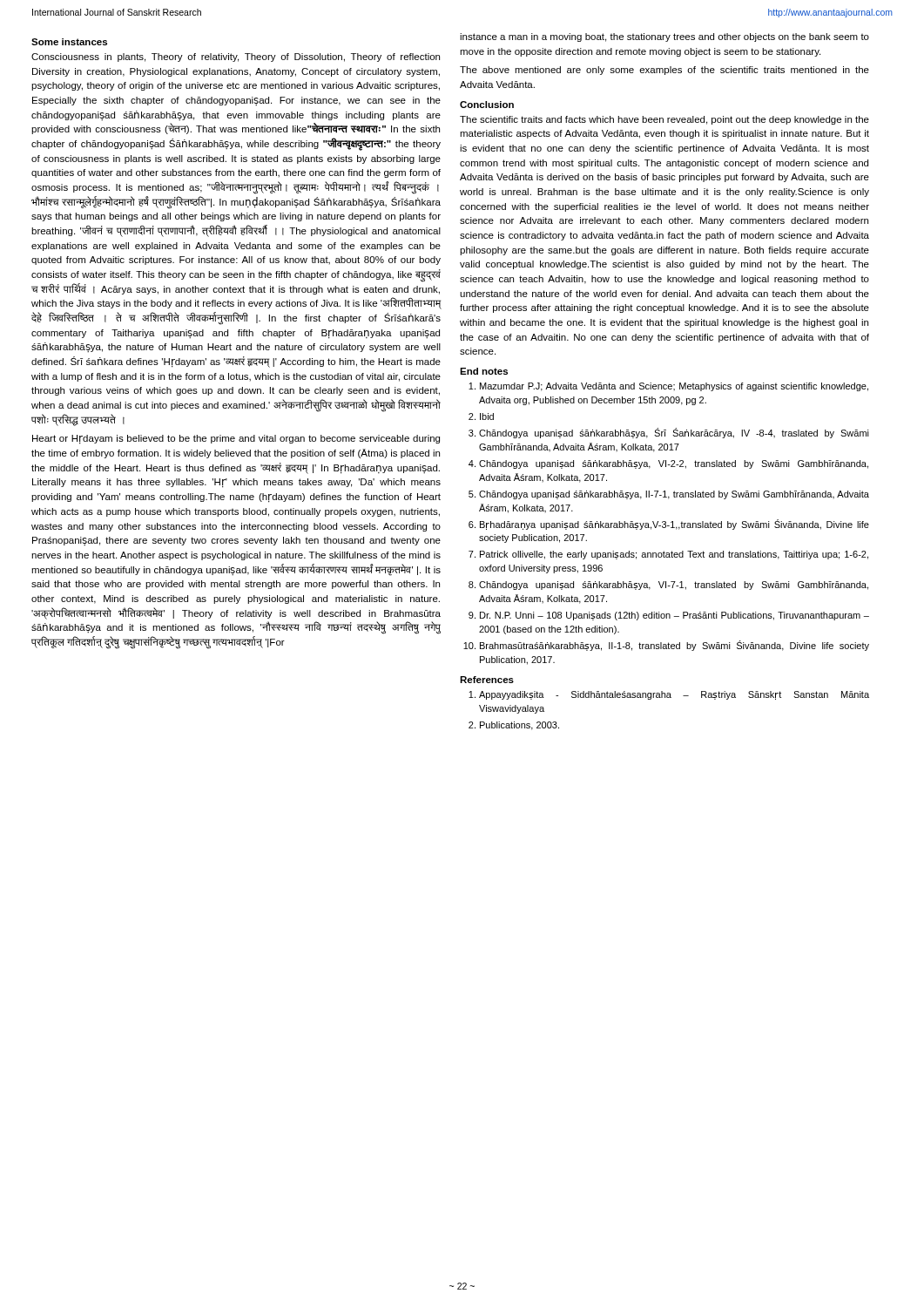Click on the list item with the text "Patrick ollivelle, the early upaniṣads;"
The image size is (924, 1307).
pyautogui.click(x=674, y=562)
